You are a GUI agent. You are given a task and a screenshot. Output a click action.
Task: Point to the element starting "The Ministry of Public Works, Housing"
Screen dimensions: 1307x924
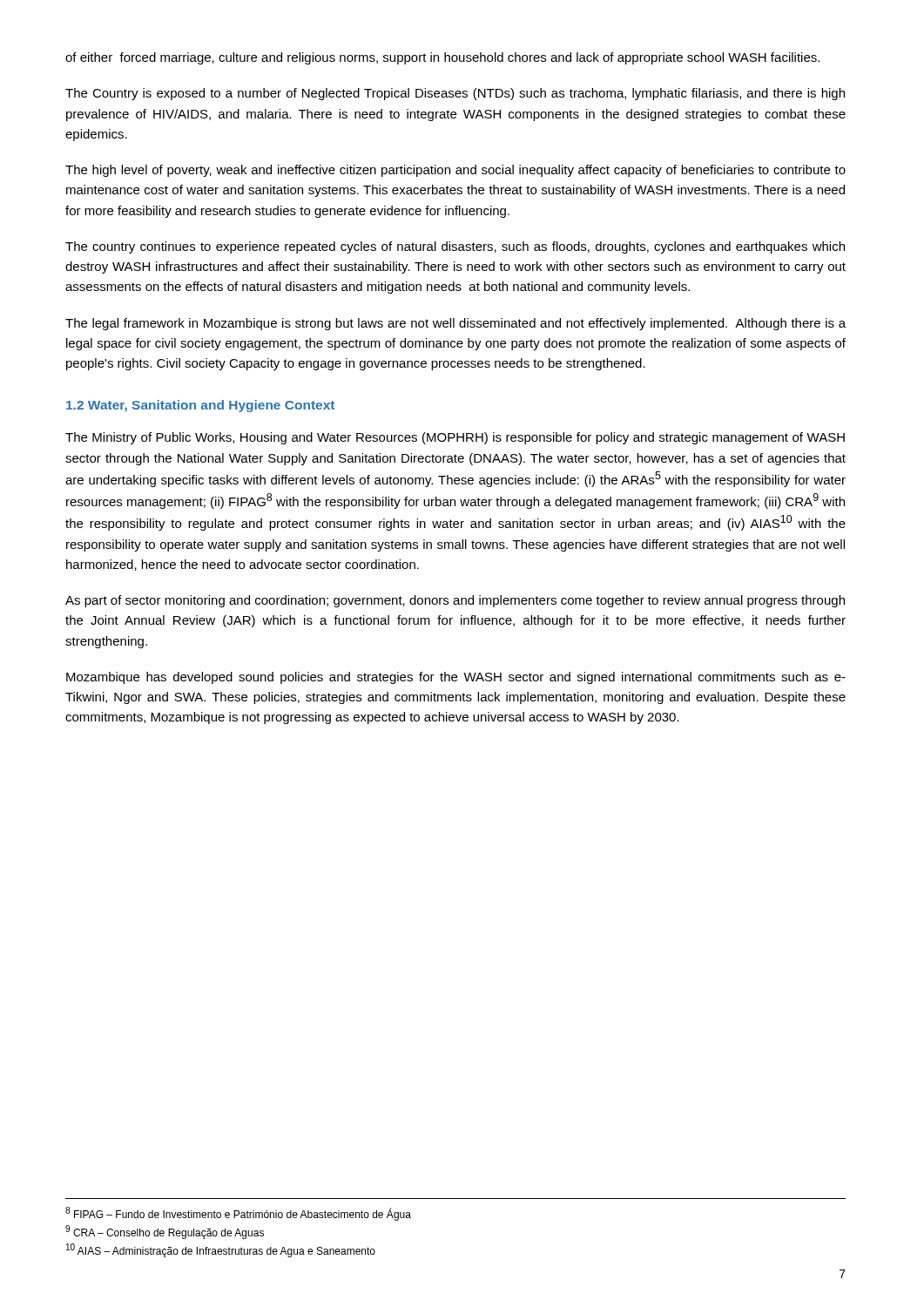tap(455, 501)
